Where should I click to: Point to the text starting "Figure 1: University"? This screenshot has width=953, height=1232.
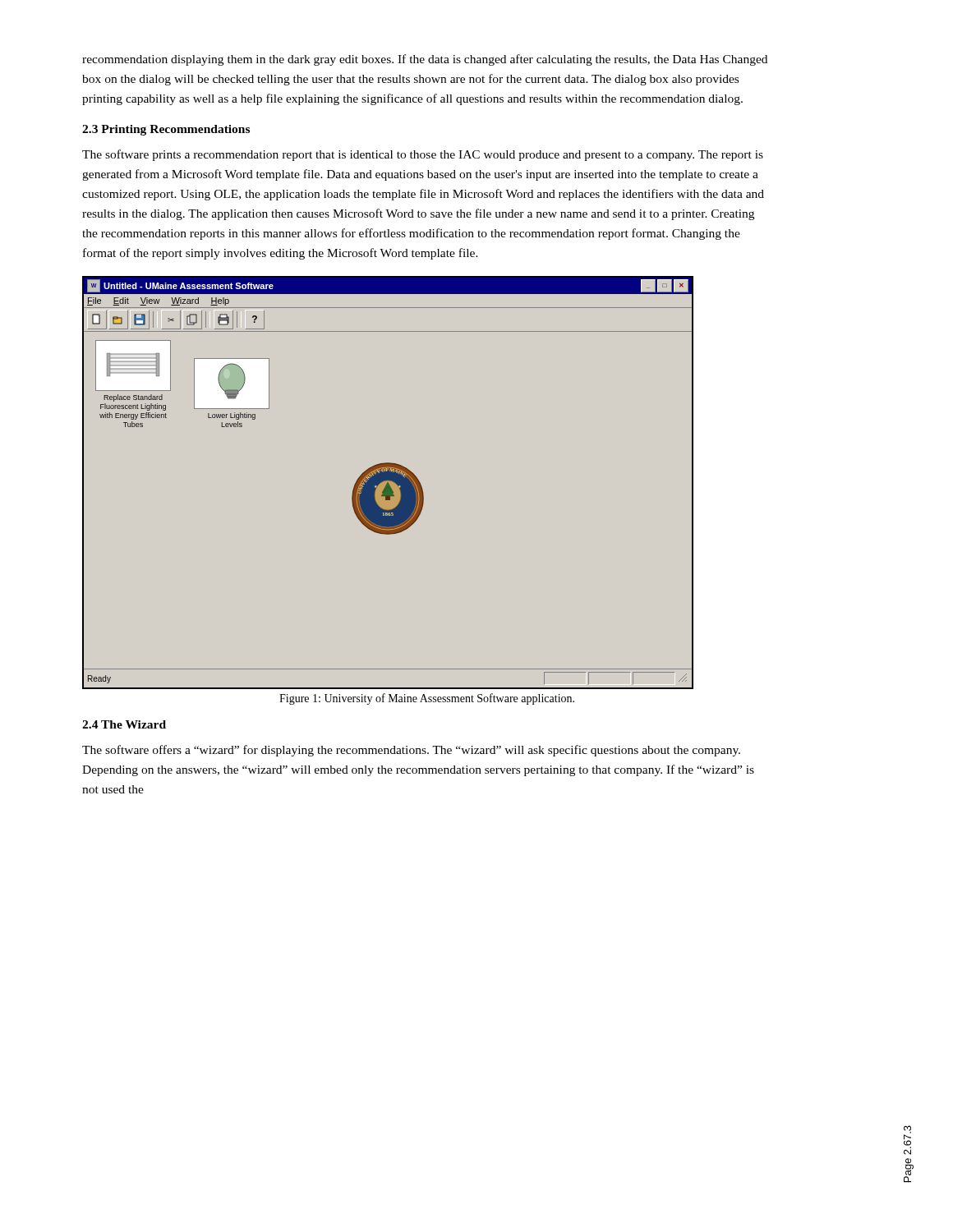pyautogui.click(x=427, y=699)
